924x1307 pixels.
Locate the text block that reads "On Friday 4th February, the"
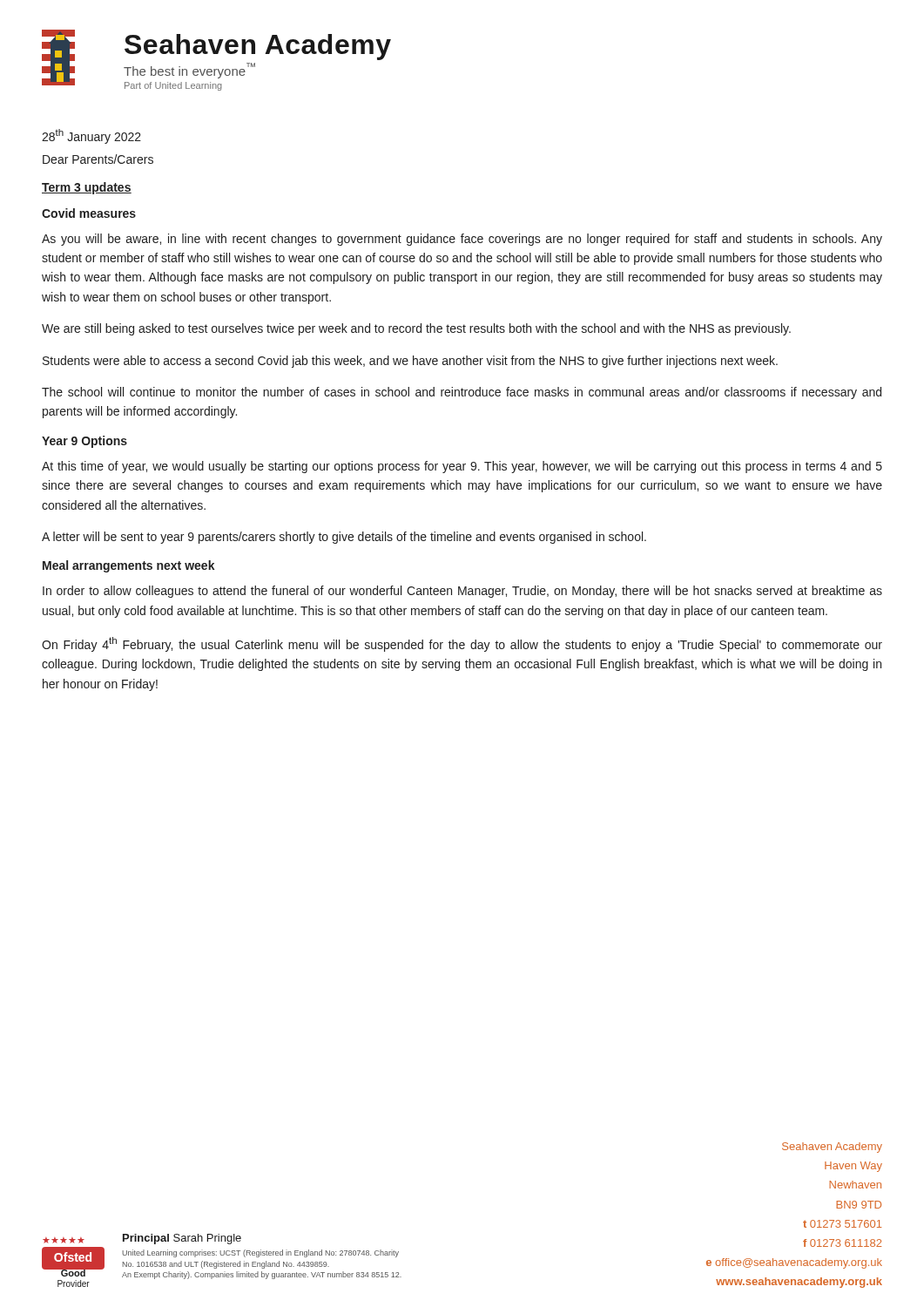[x=462, y=663]
